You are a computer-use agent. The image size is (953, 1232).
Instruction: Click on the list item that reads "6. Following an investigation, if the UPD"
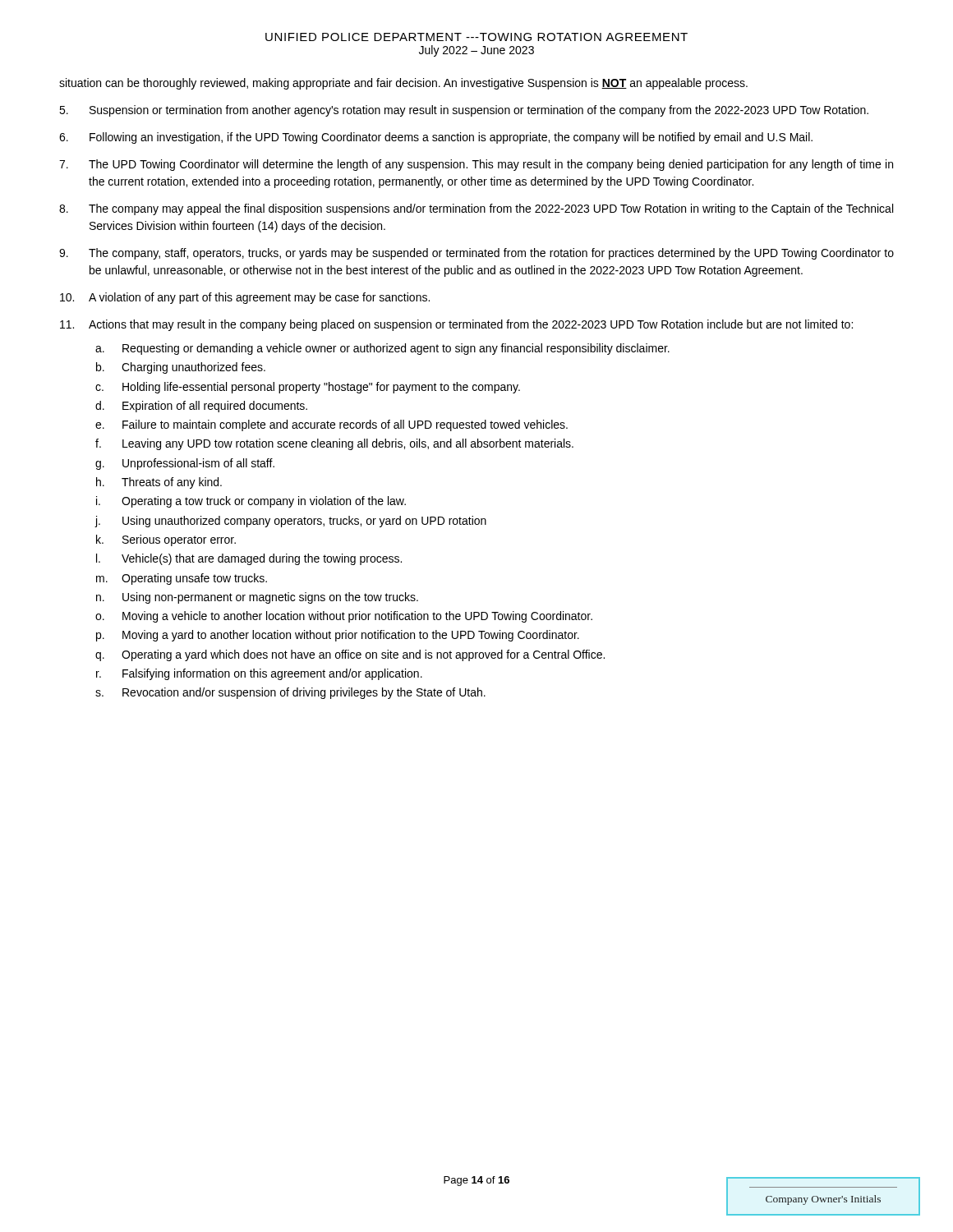pyautogui.click(x=476, y=138)
